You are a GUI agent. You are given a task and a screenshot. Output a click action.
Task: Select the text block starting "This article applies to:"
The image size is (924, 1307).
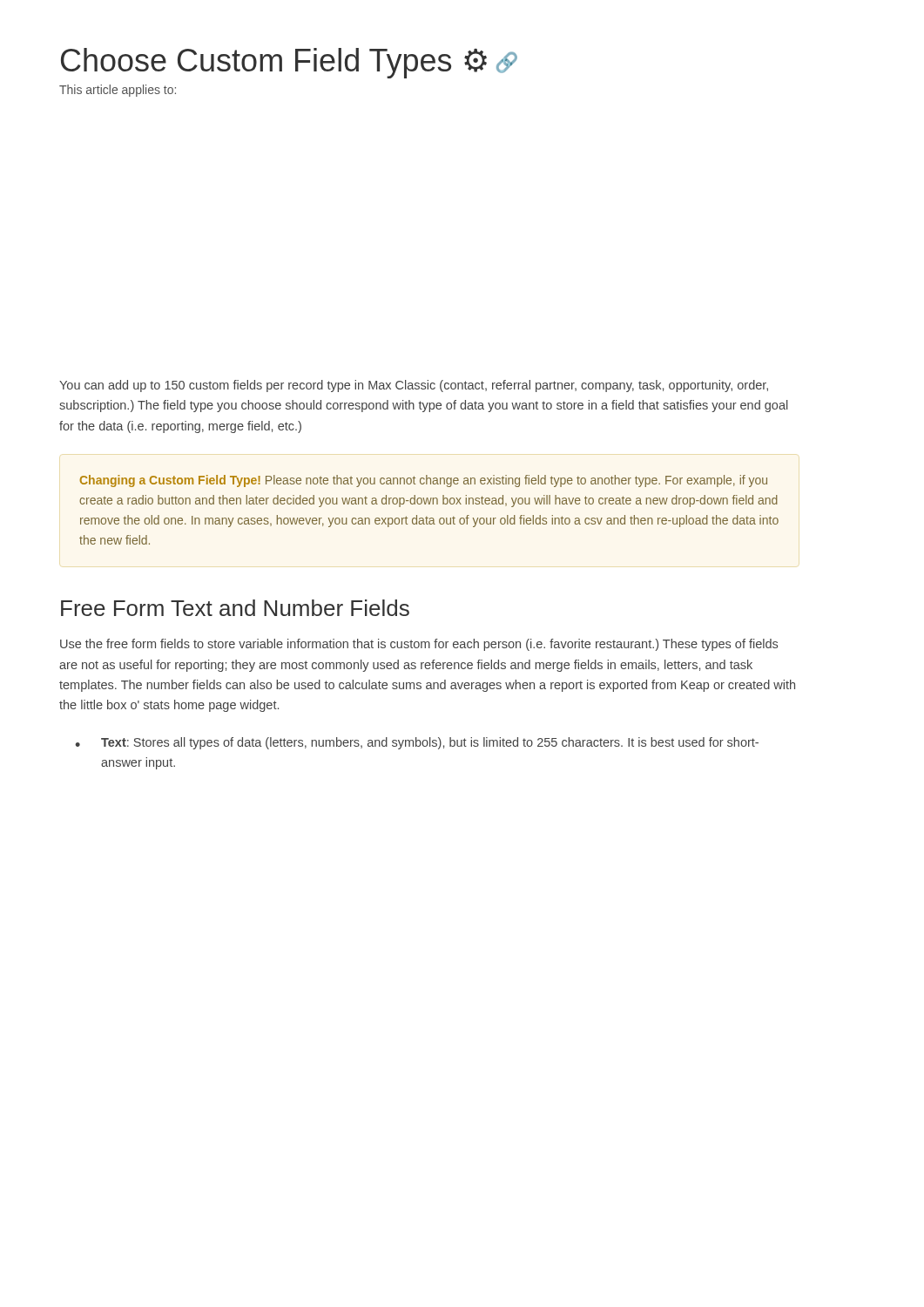118,90
